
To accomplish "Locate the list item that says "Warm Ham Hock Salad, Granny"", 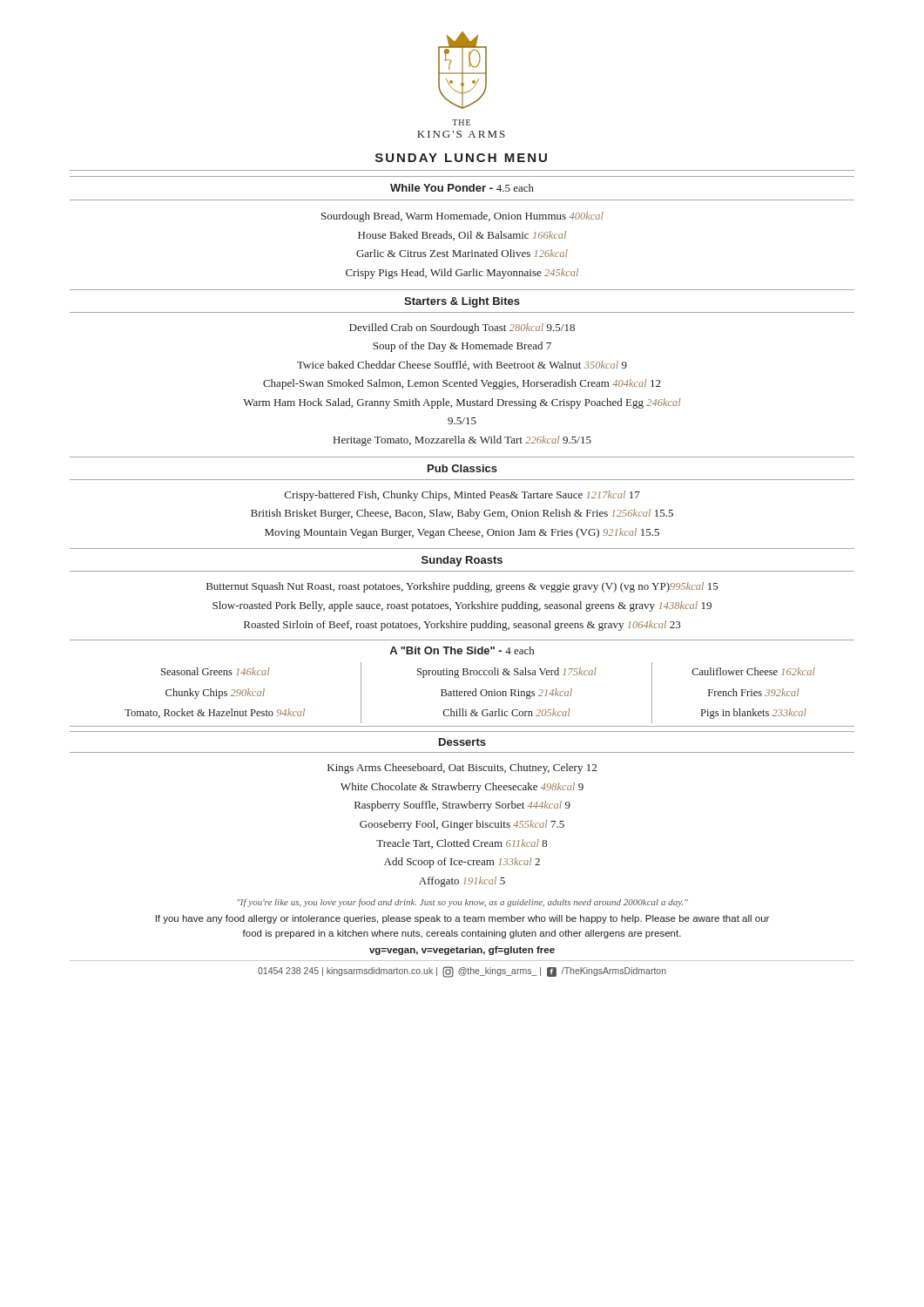I will 462,411.
